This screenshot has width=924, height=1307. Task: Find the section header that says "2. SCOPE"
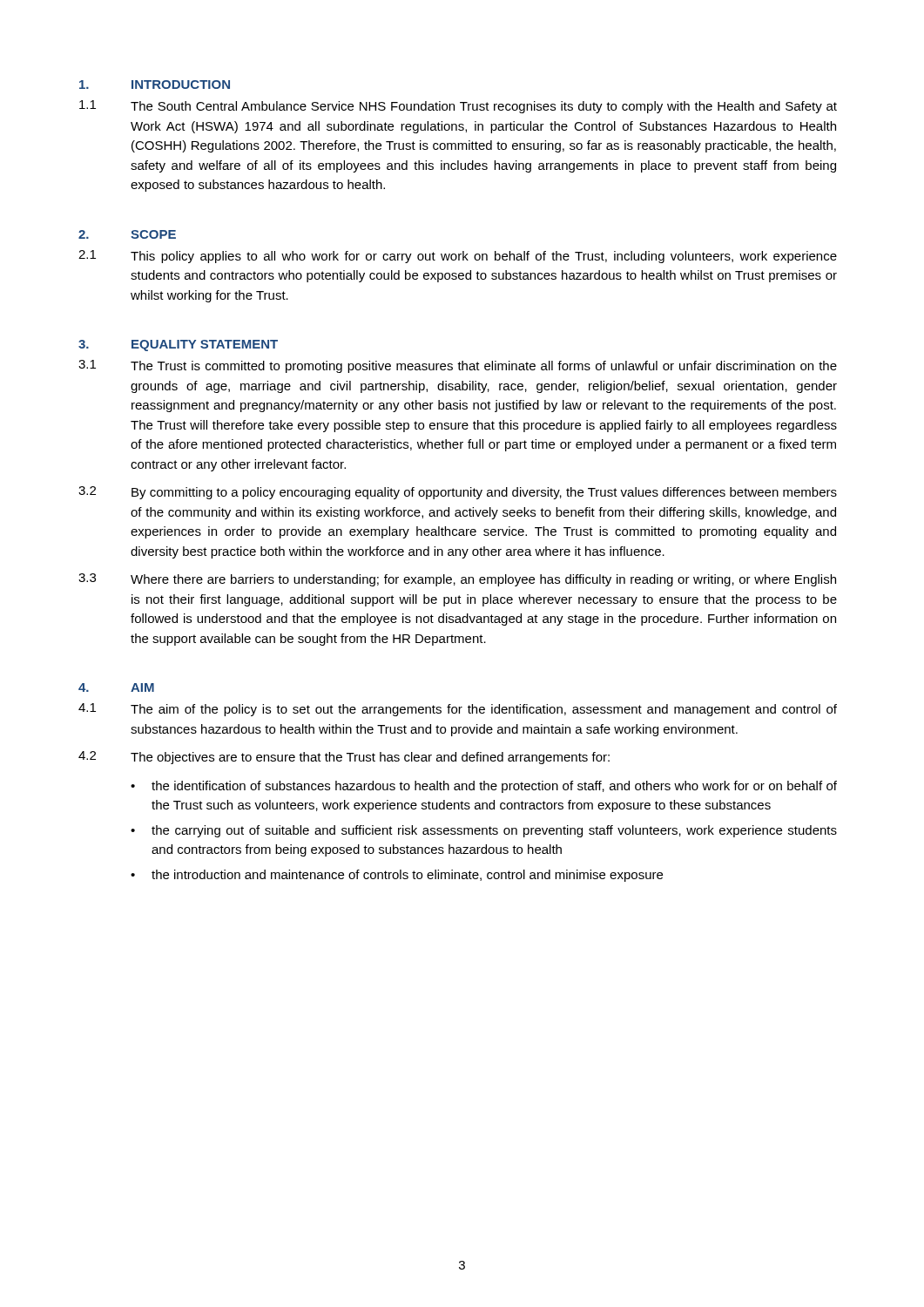[127, 233]
